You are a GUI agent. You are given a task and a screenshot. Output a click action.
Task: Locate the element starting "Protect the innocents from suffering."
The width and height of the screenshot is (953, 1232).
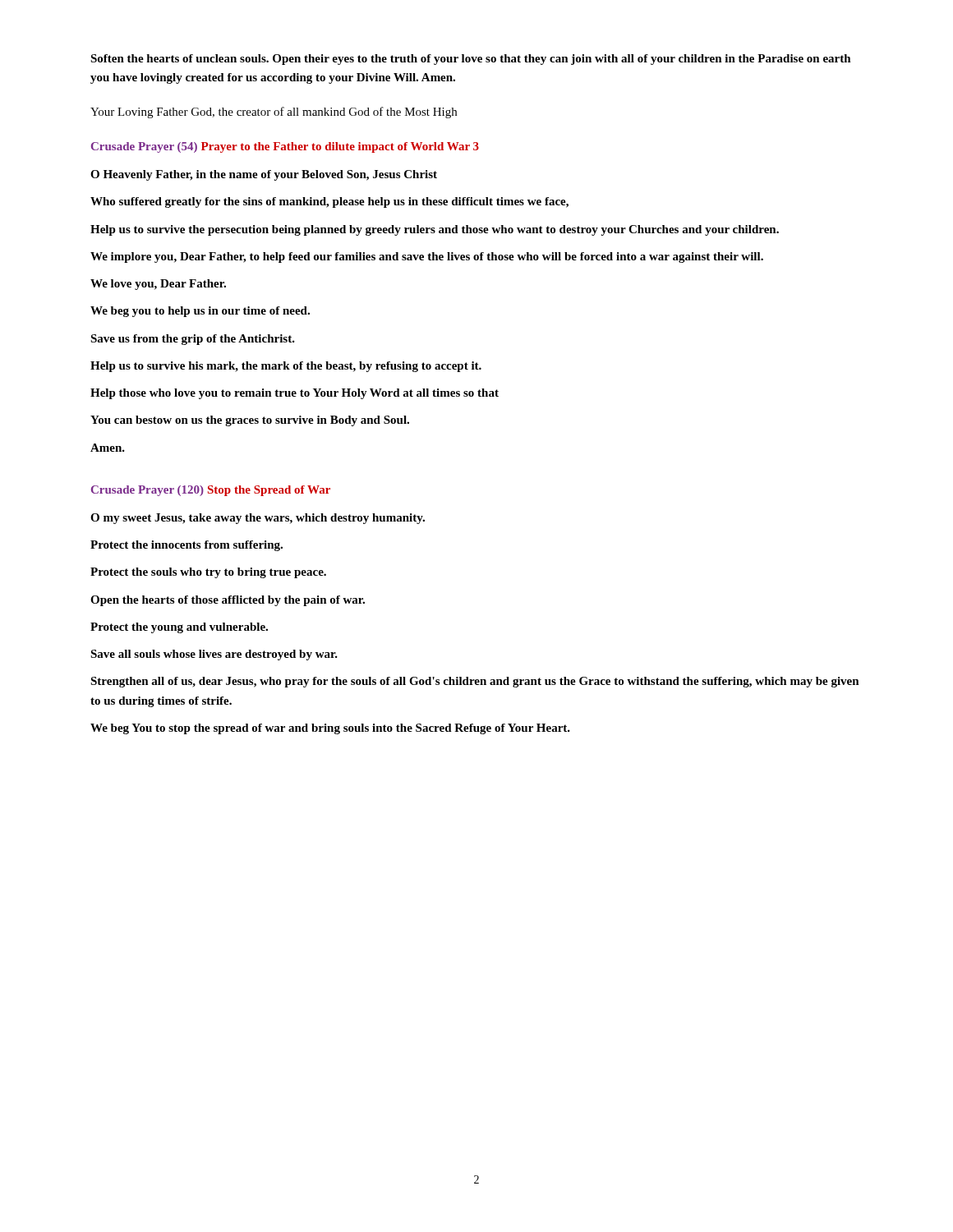(x=187, y=545)
